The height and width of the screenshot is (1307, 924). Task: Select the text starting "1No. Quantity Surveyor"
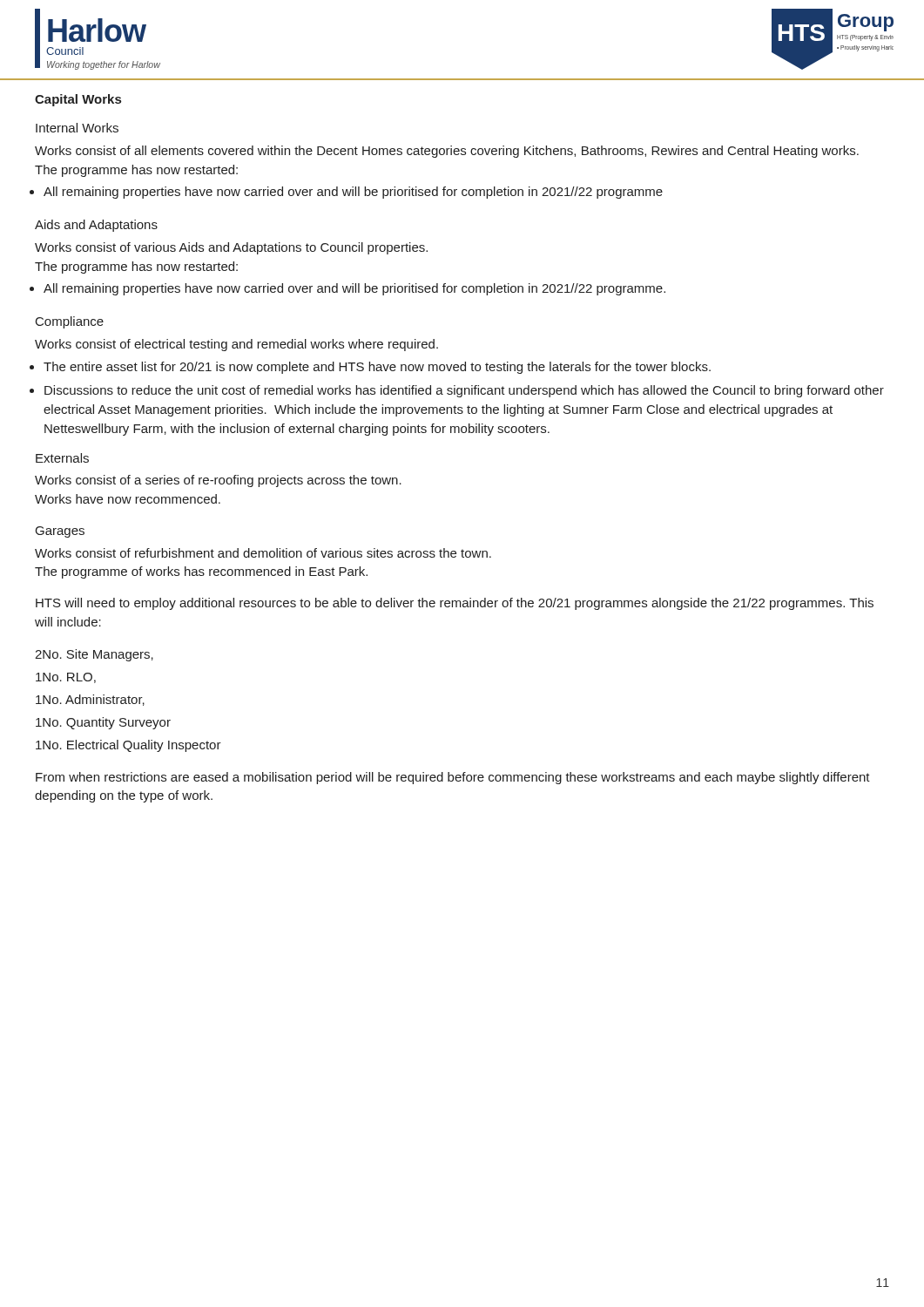click(103, 721)
